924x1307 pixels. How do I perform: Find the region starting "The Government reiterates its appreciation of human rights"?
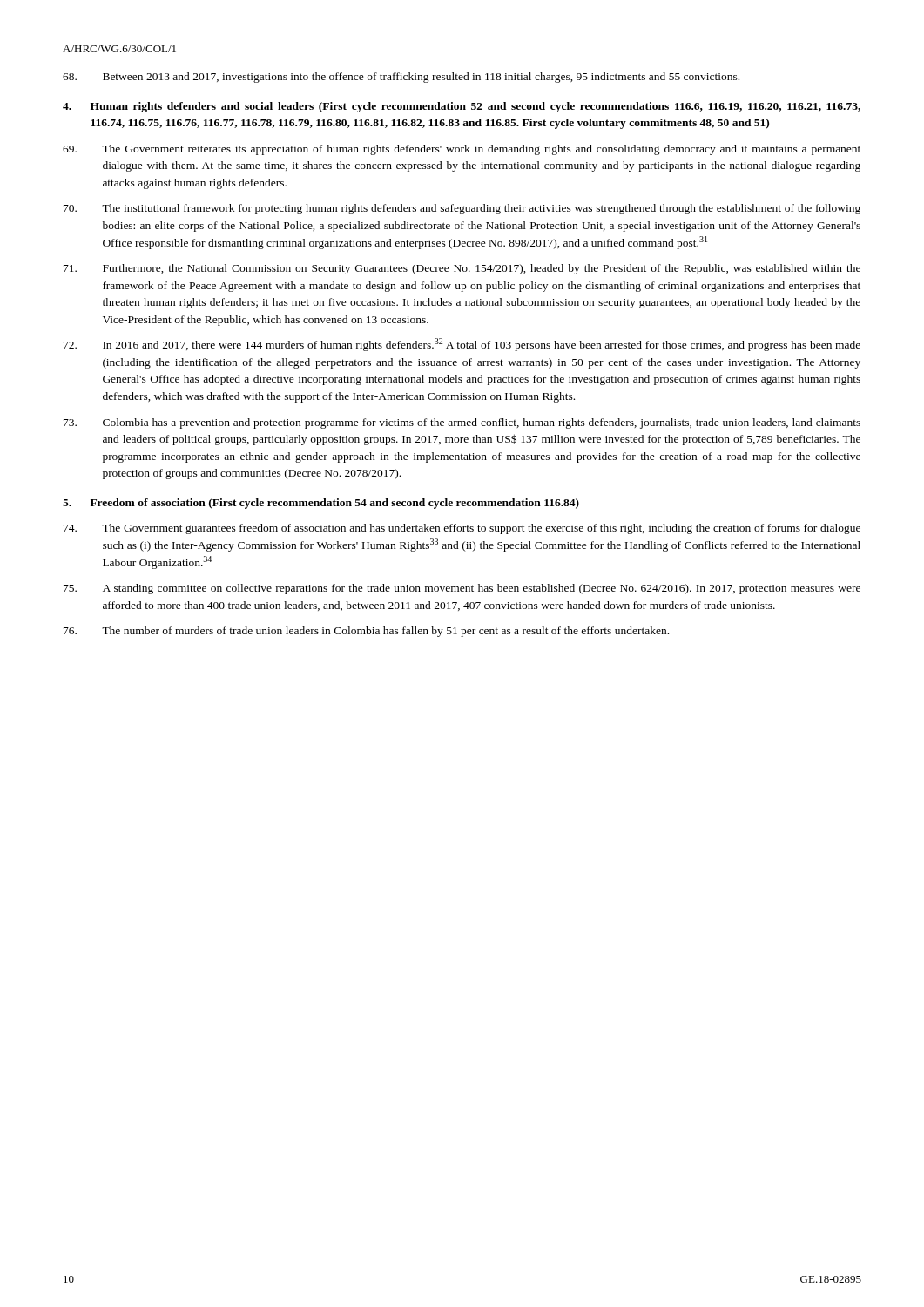tap(462, 166)
